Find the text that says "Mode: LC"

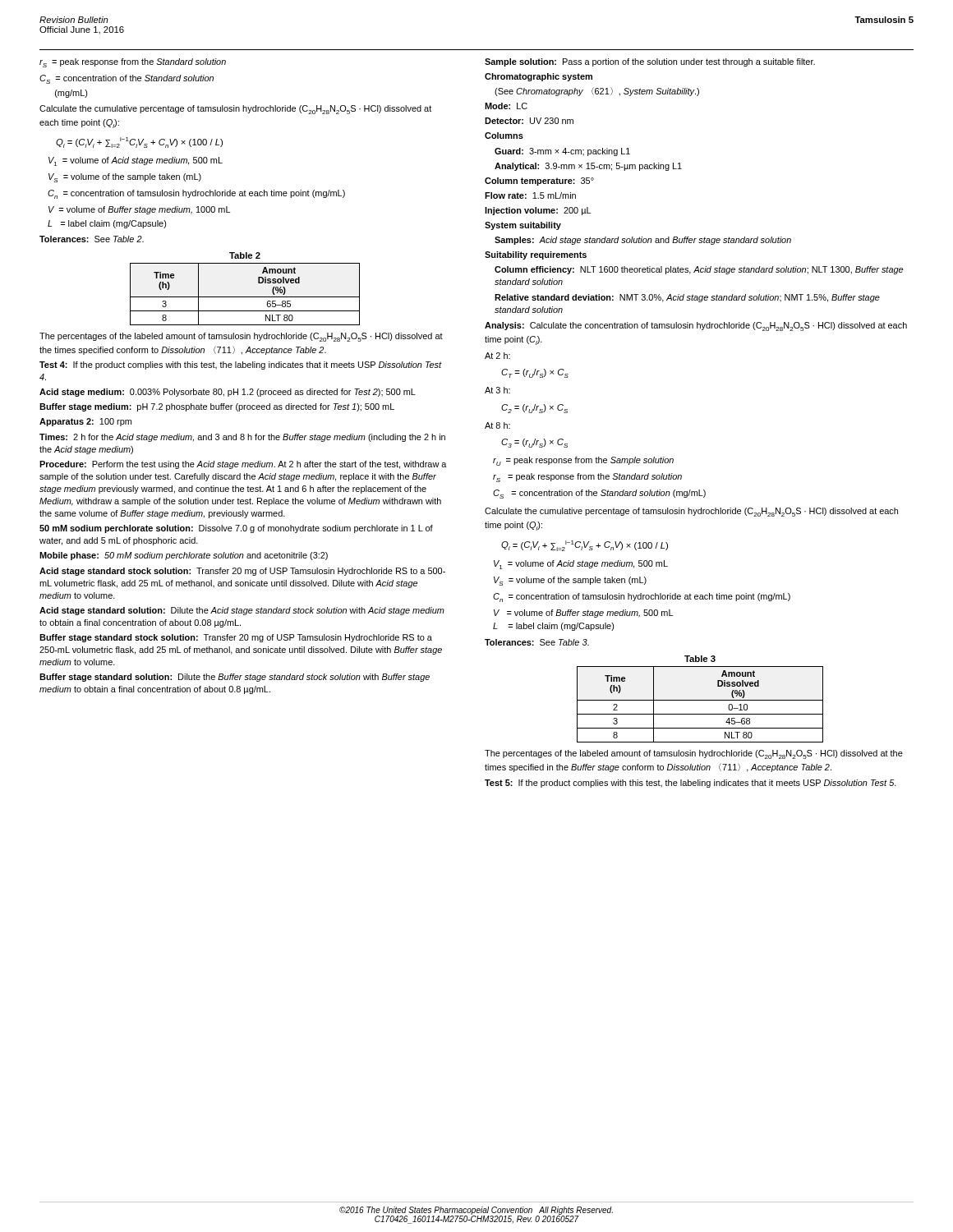point(506,106)
